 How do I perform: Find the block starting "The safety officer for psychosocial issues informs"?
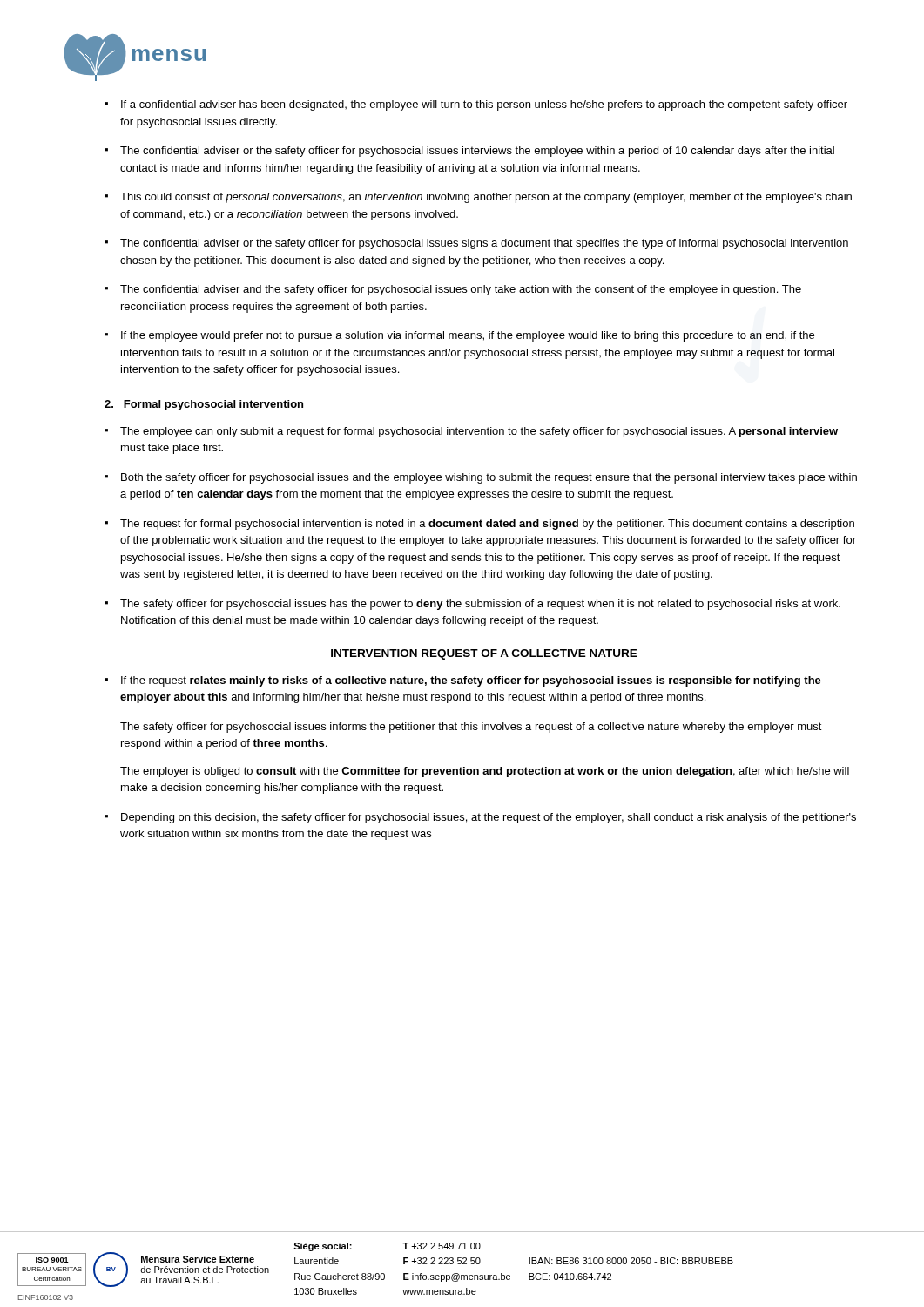coord(471,734)
